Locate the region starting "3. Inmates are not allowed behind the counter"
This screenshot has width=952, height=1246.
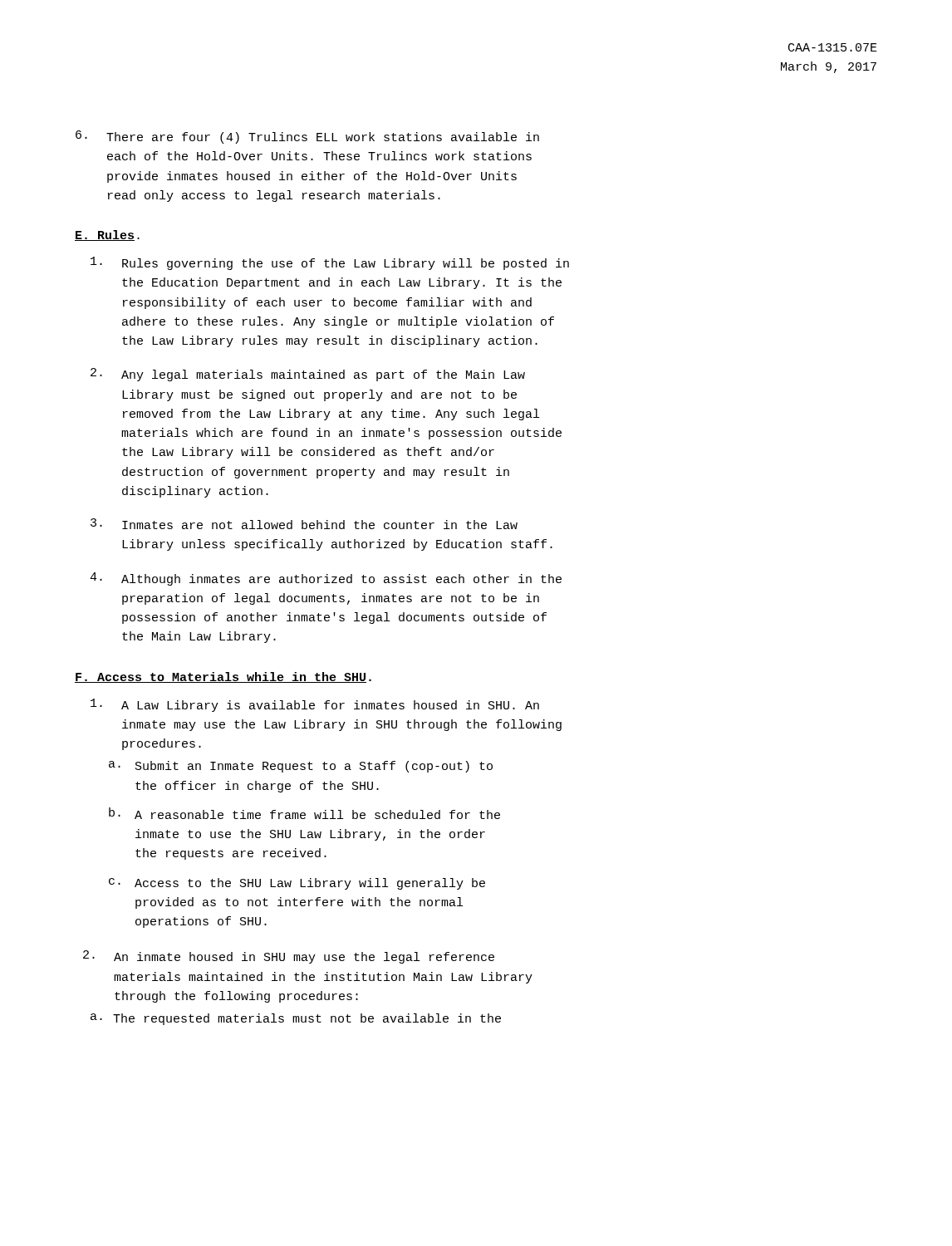(x=476, y=536)
